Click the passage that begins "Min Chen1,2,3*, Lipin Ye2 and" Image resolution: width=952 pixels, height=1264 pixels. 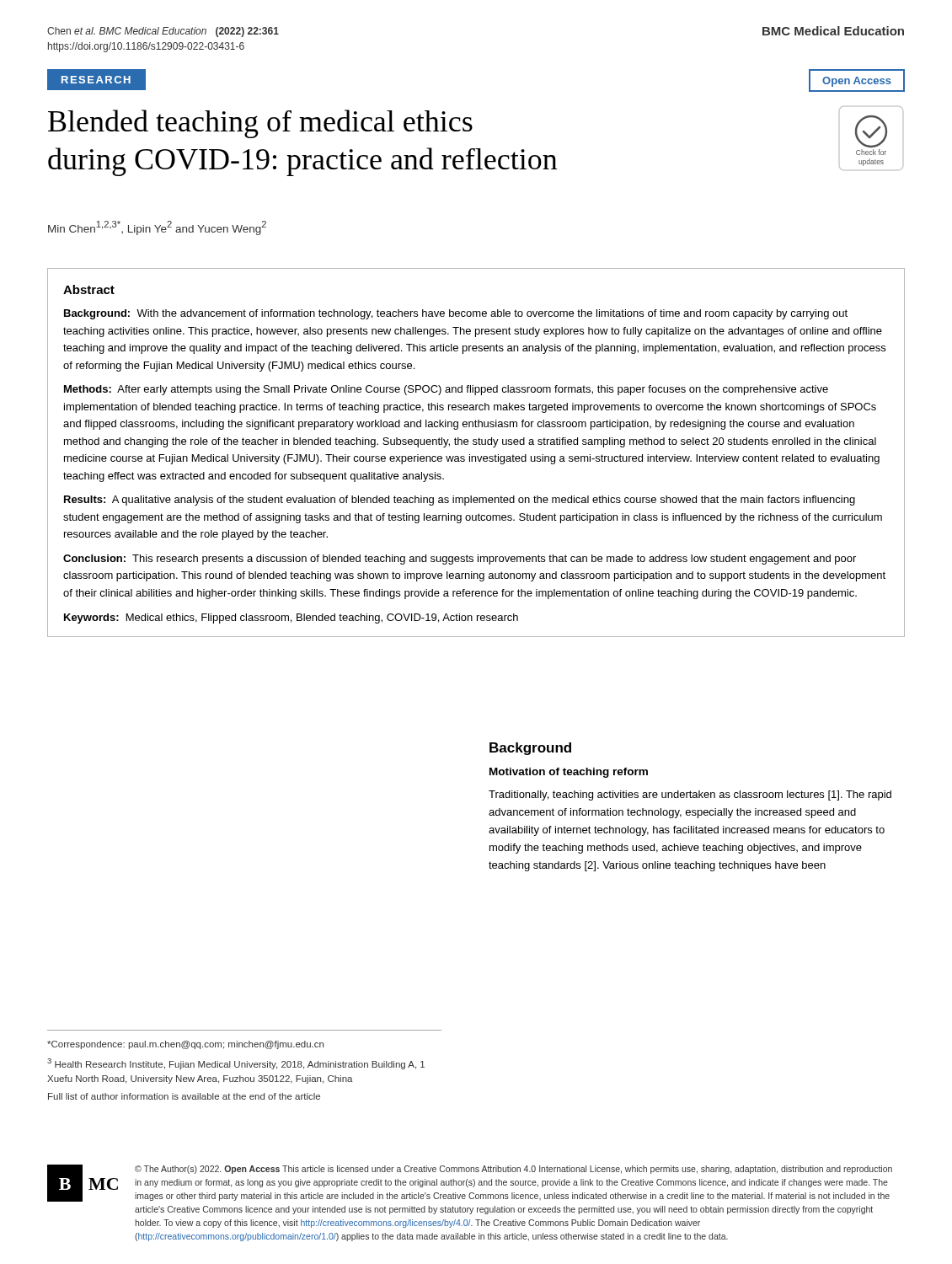click(x=157, y=227)
